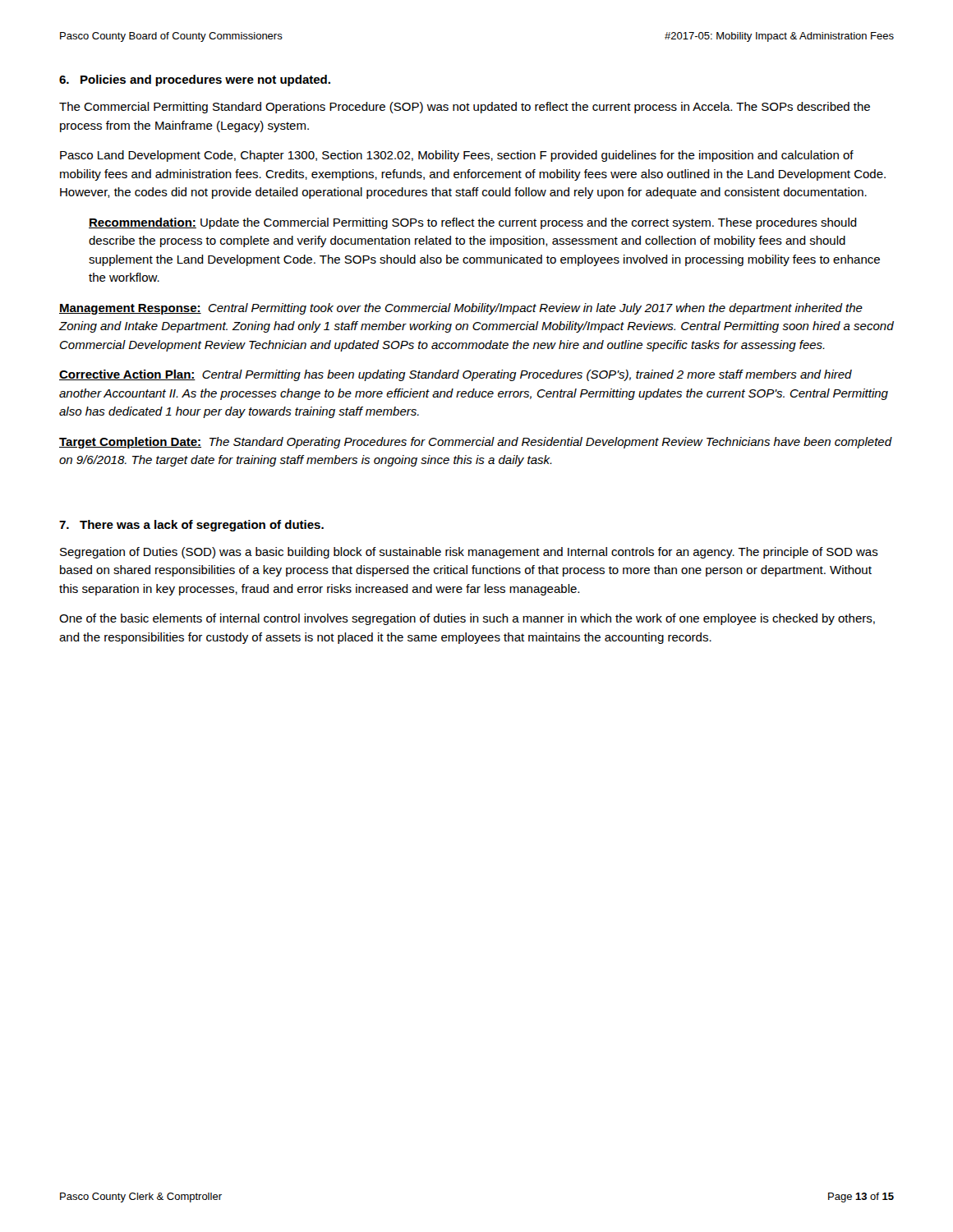Screen dimensions: 1232x953
Task: Point to the region starting "Corrective Action Plan: Central Permitting has been"
Action: [474, 393]
